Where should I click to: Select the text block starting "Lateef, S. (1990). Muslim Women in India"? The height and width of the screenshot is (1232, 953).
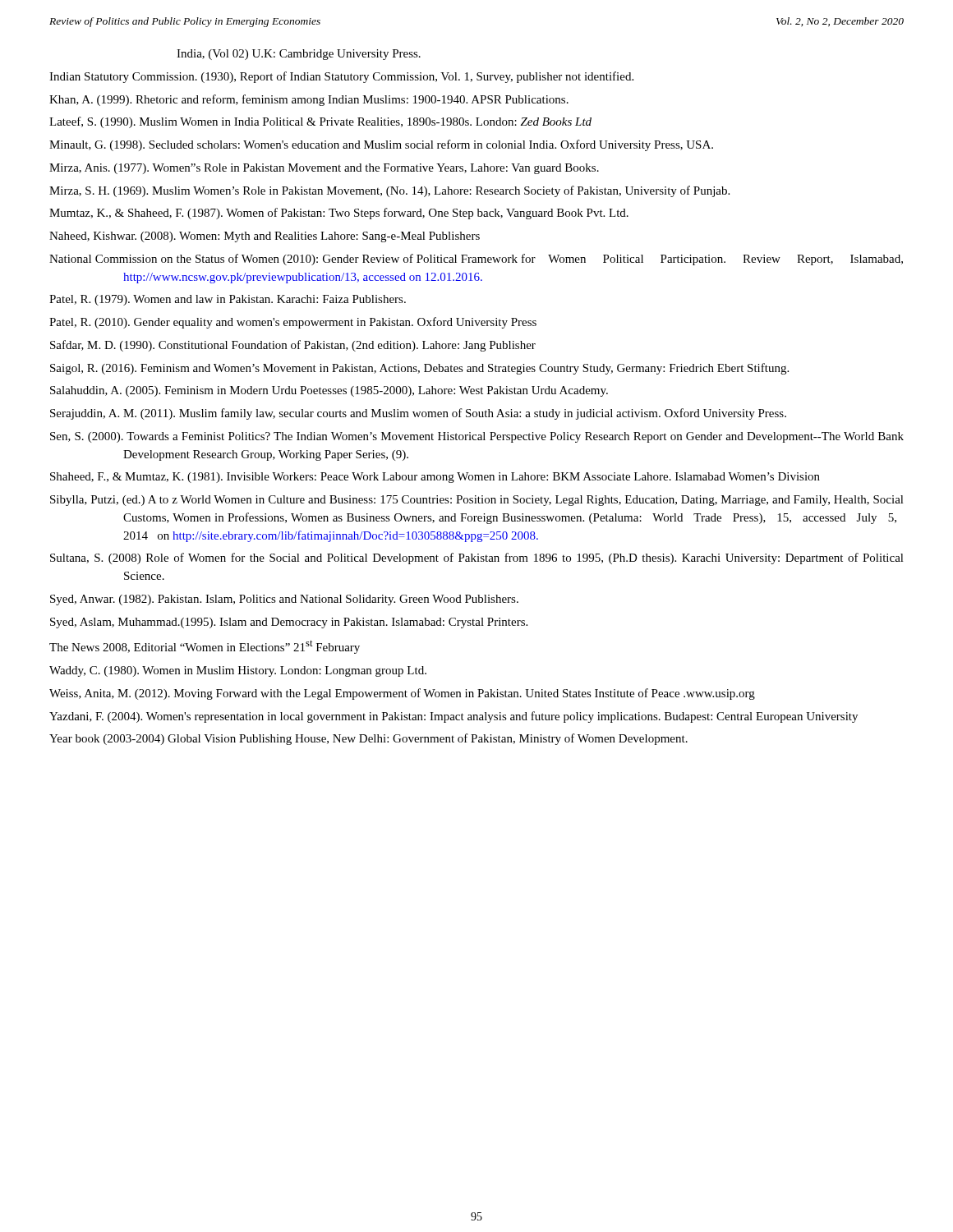[320, 122]
